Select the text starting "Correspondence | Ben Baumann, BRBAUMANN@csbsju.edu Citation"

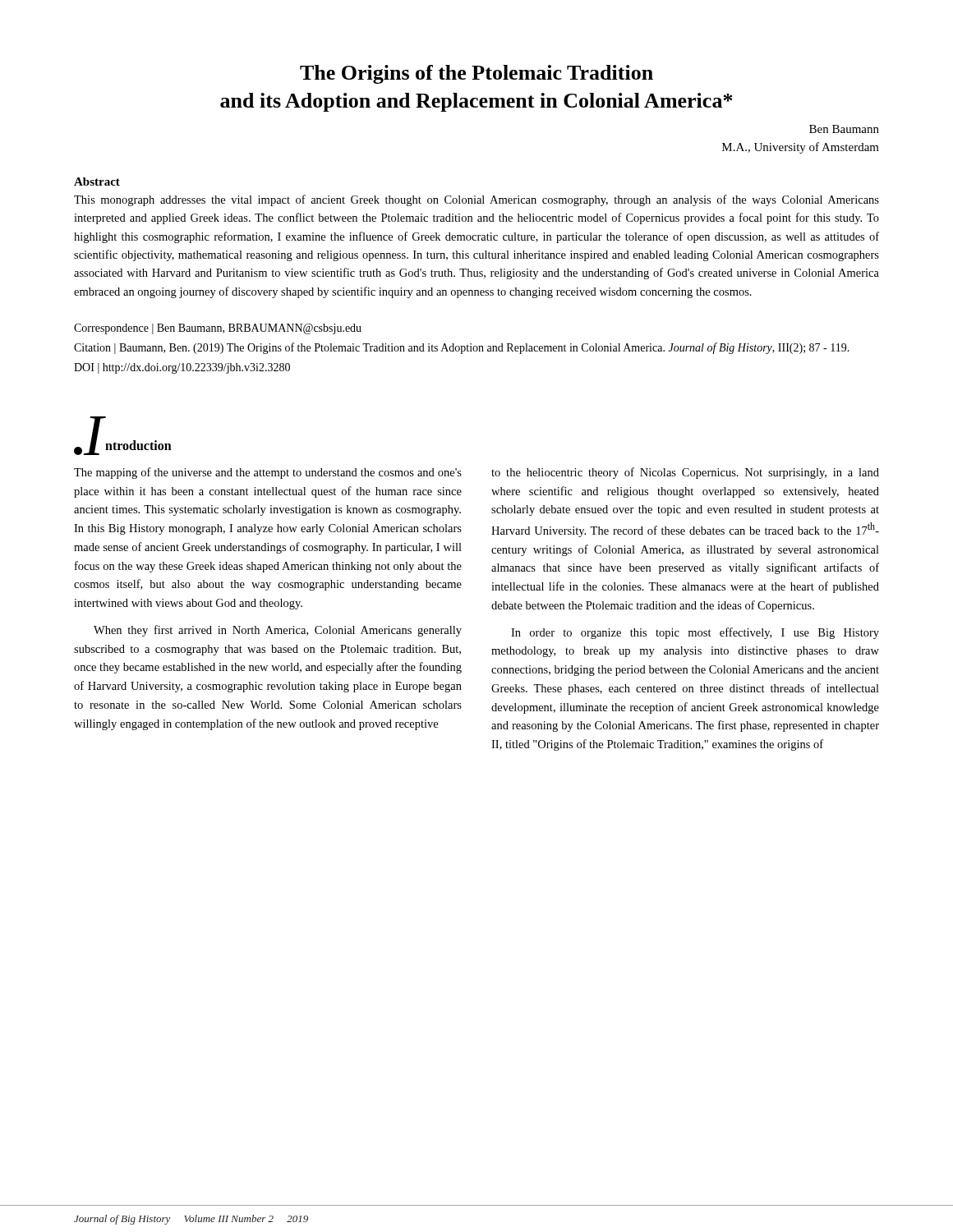pos(462,348)
